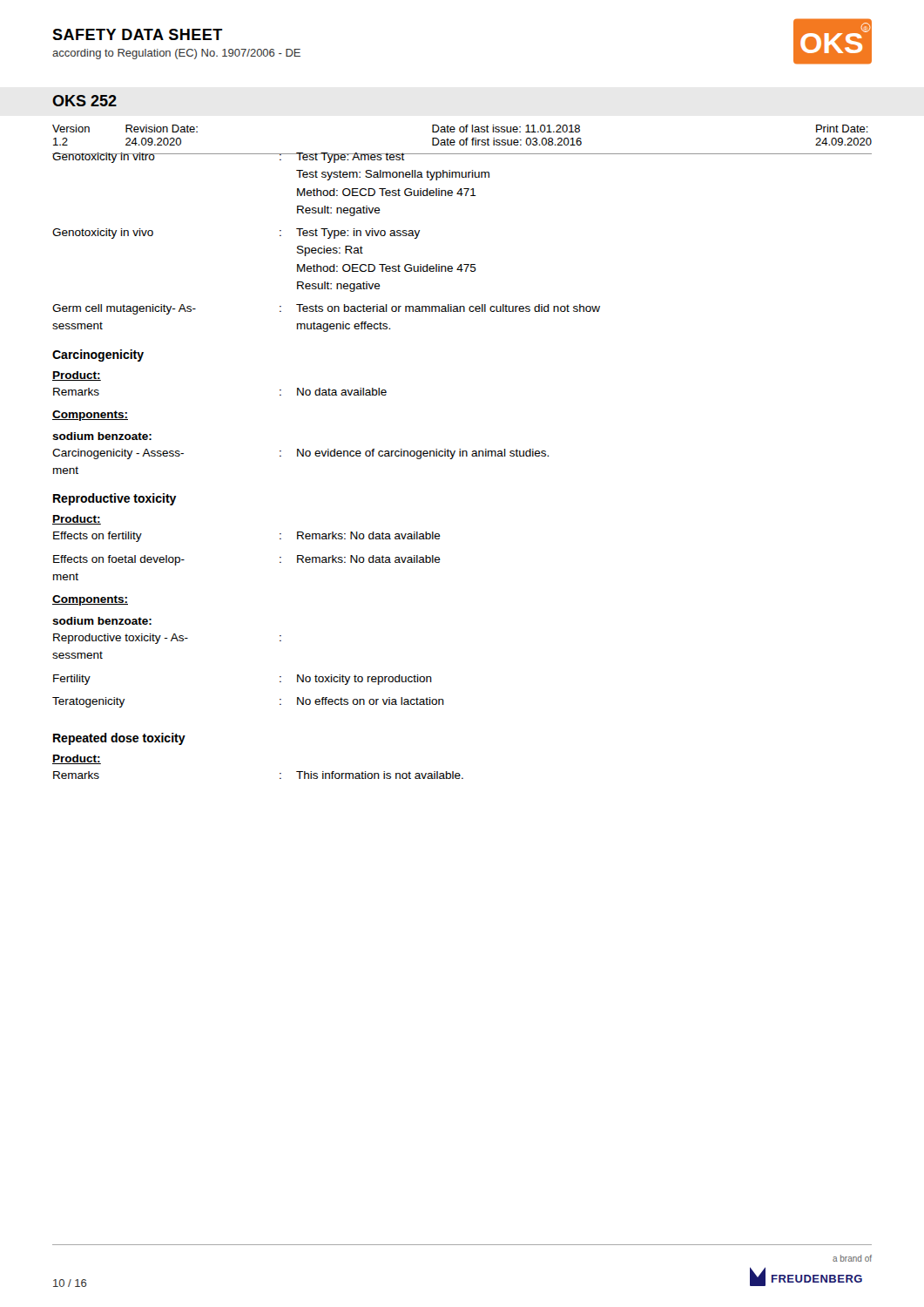Image resolution: width=924 pixels, height=1307 pixels.
Task: Find the passage starting "Carcinogenicity - Assess-ment"
Action: pyautogui.click(x=462, y=462)
